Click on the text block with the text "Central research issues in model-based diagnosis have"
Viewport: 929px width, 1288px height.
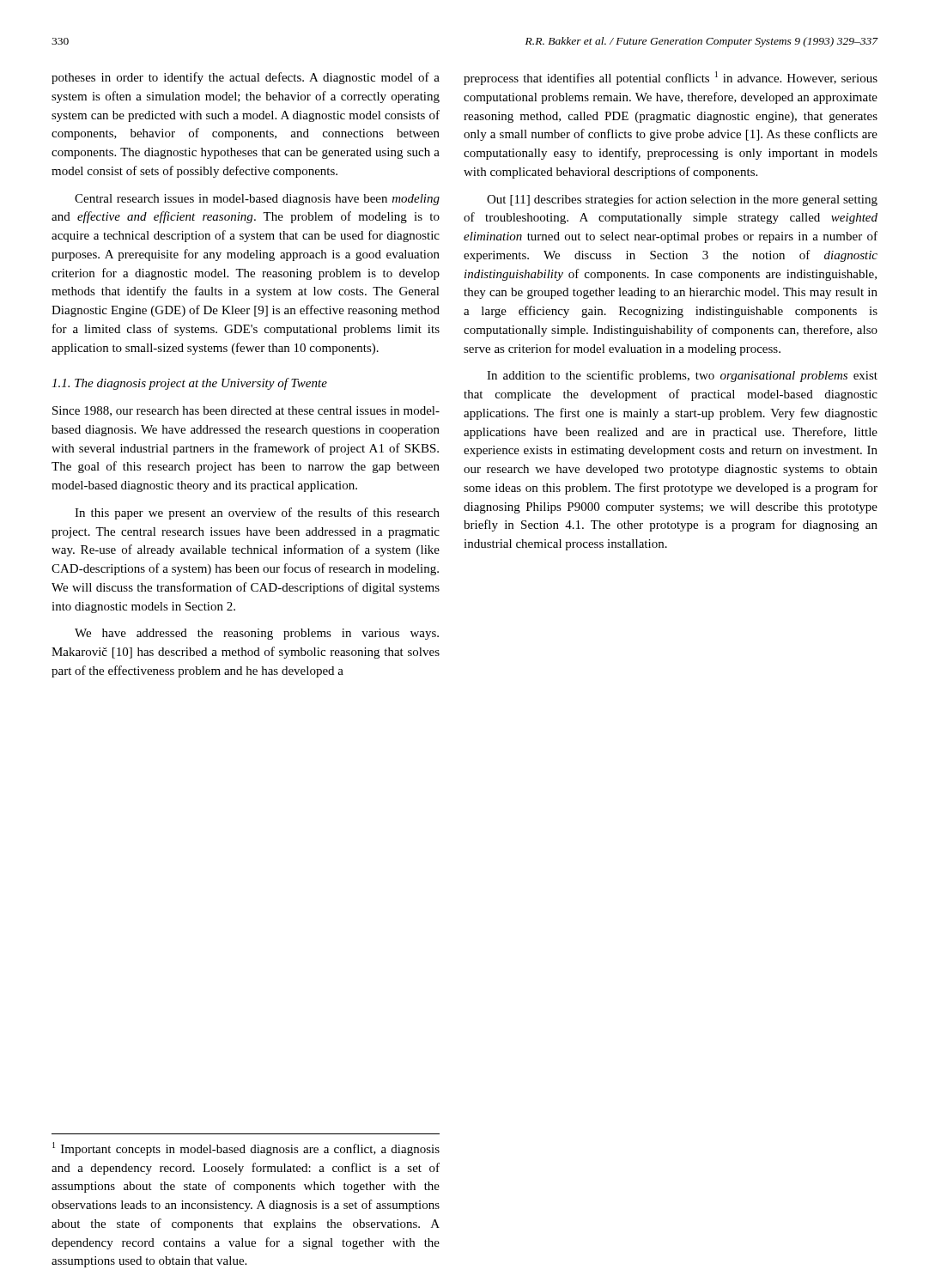(x=246, y=273)
